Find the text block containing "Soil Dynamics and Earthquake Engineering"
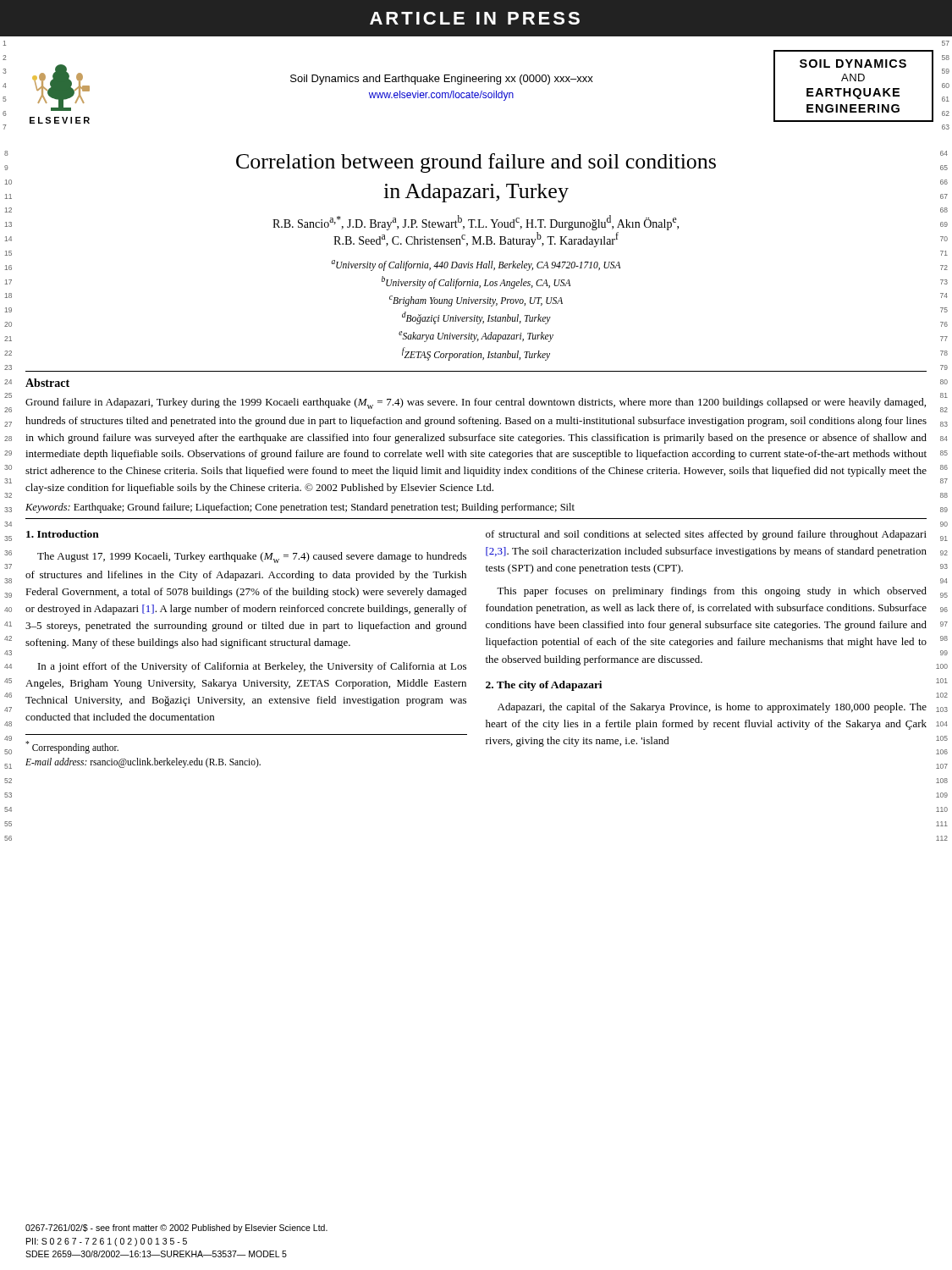This screenshot has height=1270, width=952. click(441, 78)
